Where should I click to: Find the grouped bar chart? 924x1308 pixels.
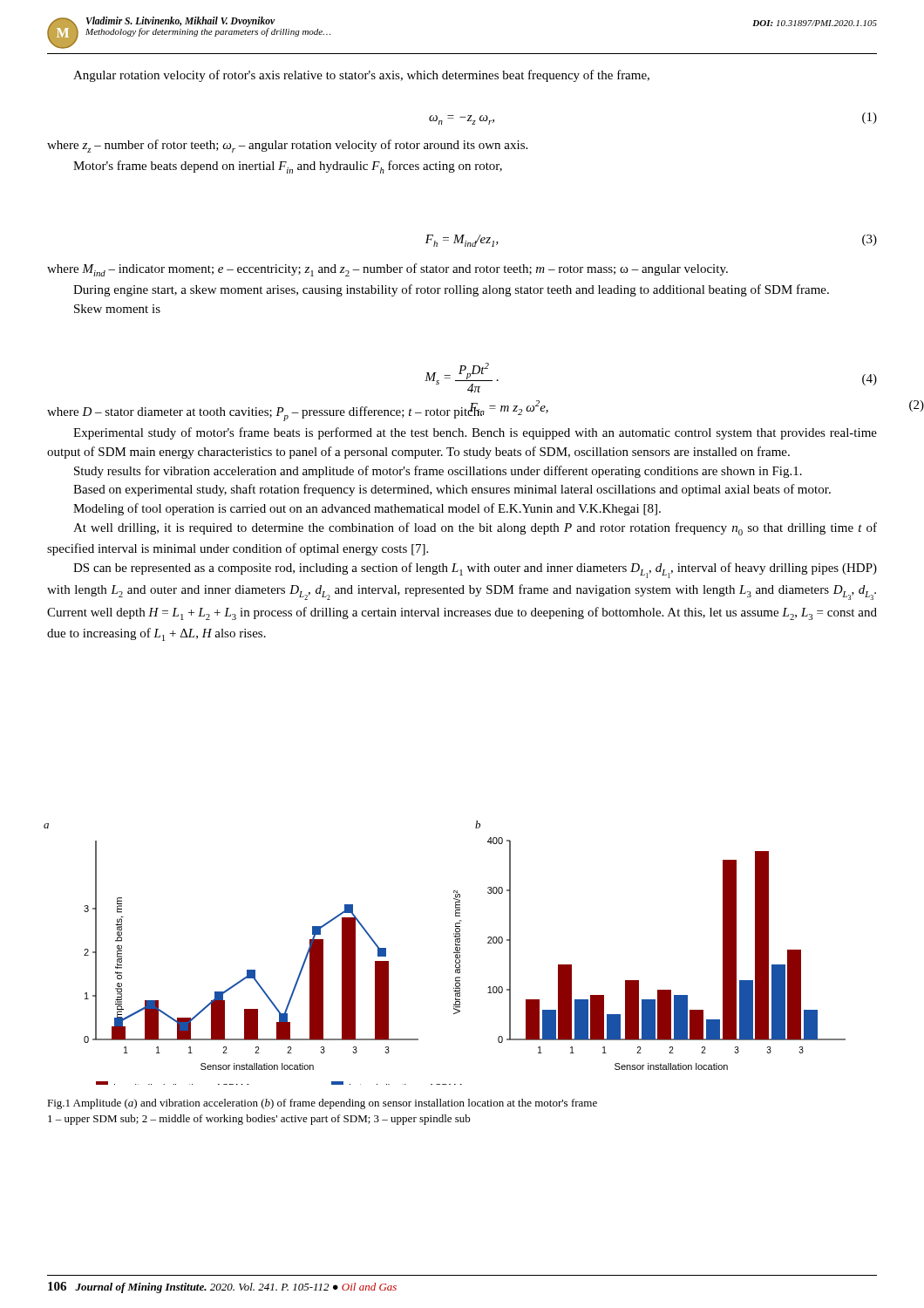click(x=462, y=950)
